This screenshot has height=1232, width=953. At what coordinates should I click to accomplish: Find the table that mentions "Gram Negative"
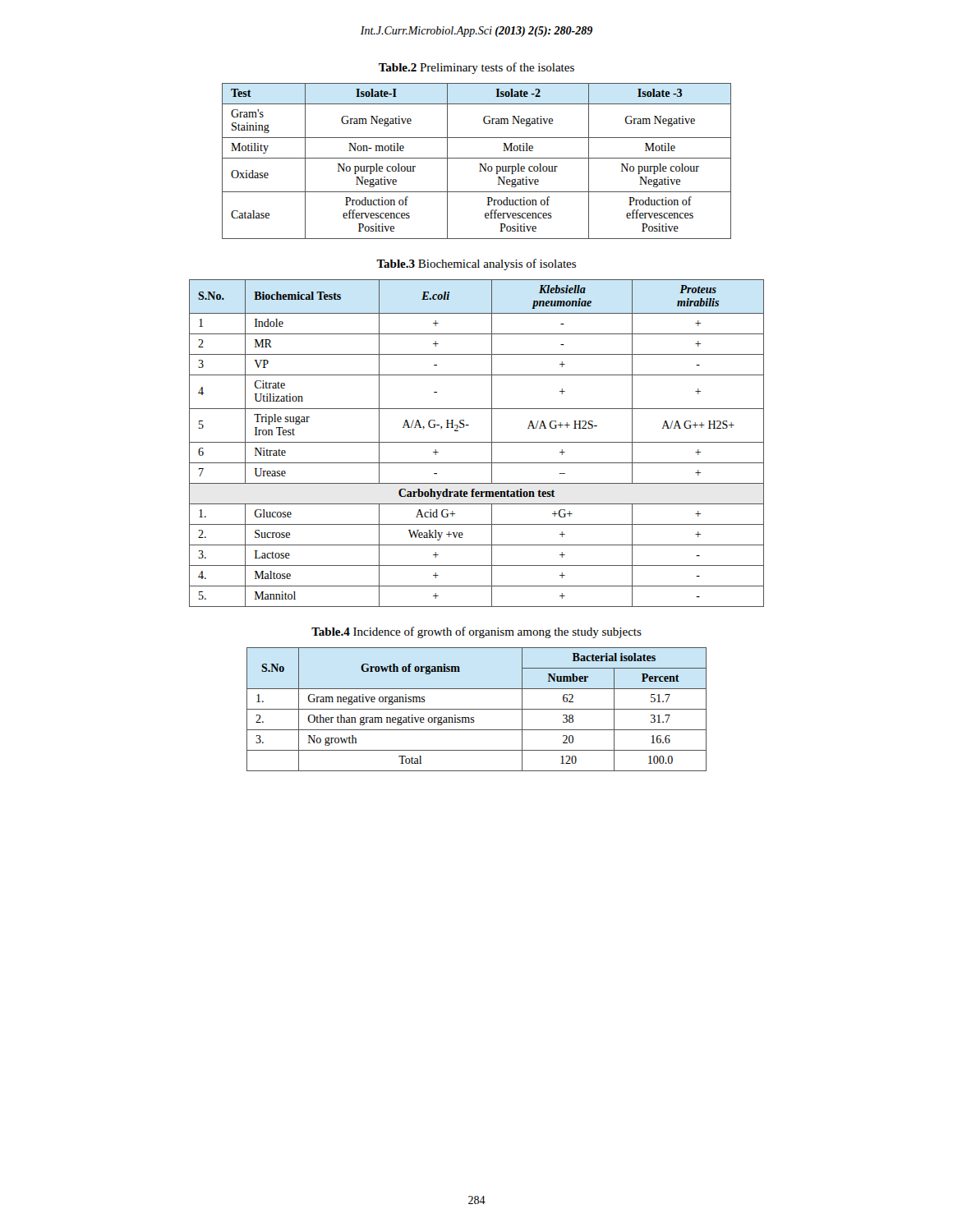click(x=476, y=161)
